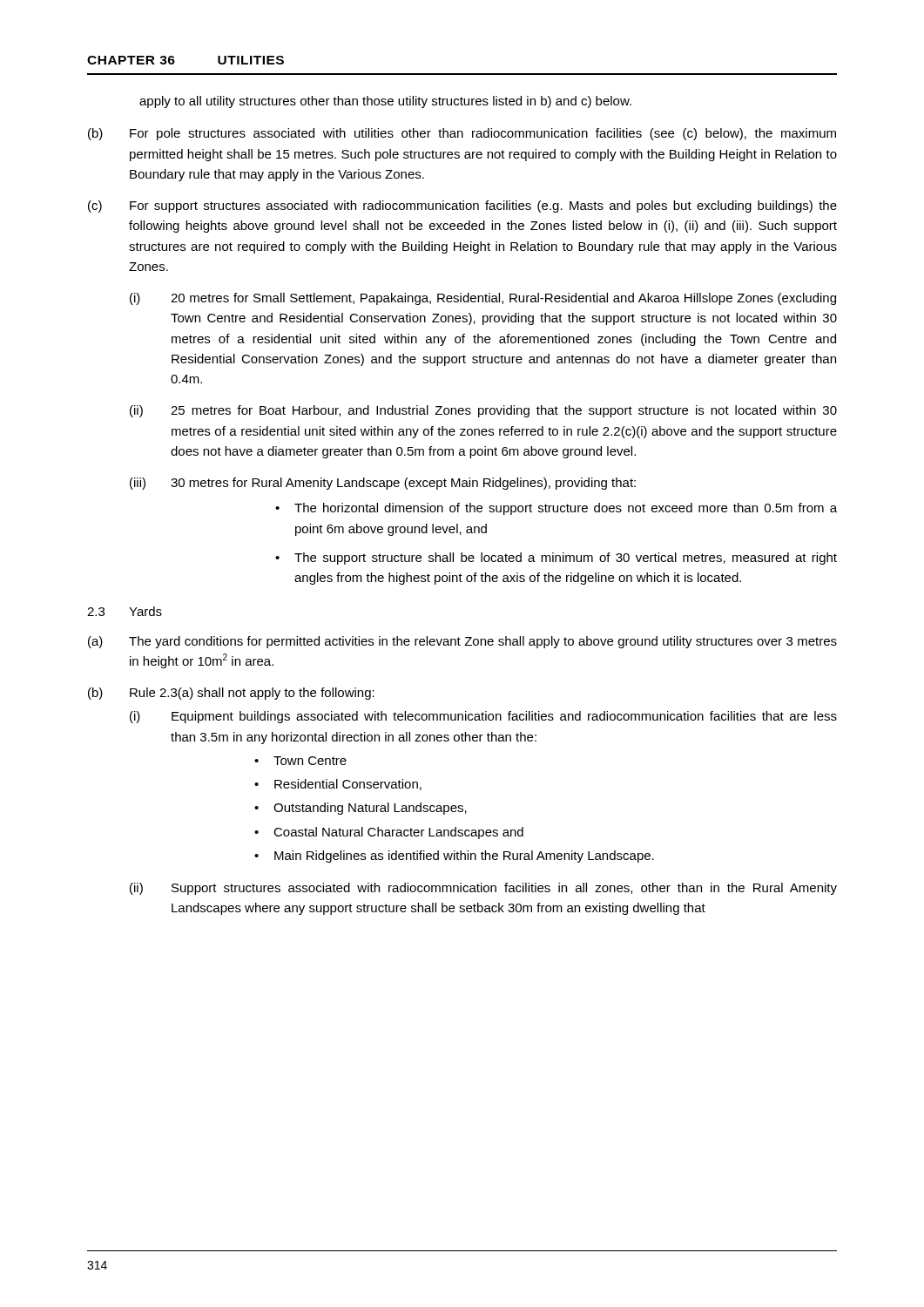Image resolution: width=924 pixels, height=1307 pixels.
Task: Click on the list item containing "• Coastal Natural Character Landscapes and"
Action: pyautogui.click(x=389, y=831)
